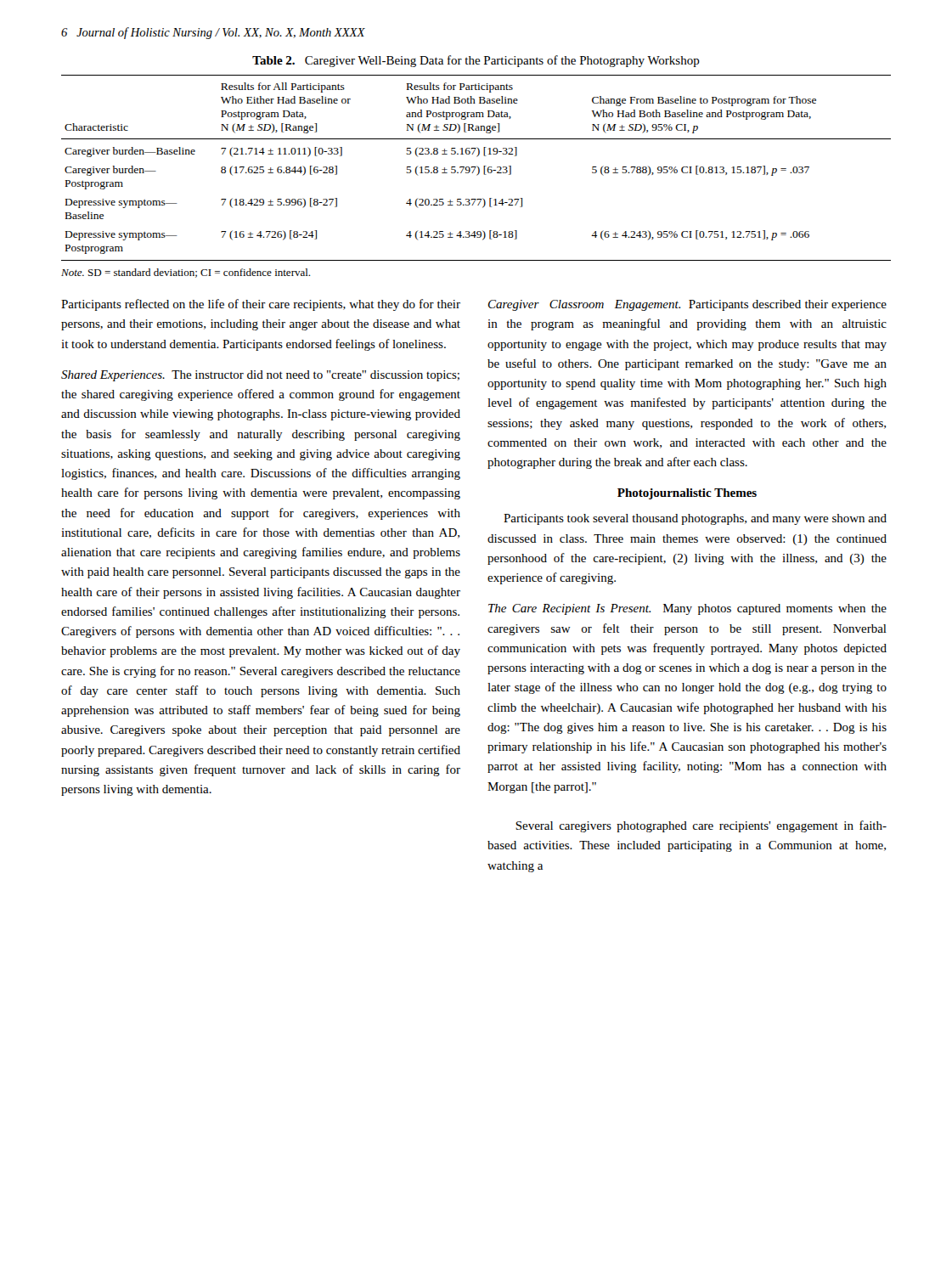
Task: Locate the block of text that opens with "The Care Recipient Is Present."
Action: pos(687,737)
